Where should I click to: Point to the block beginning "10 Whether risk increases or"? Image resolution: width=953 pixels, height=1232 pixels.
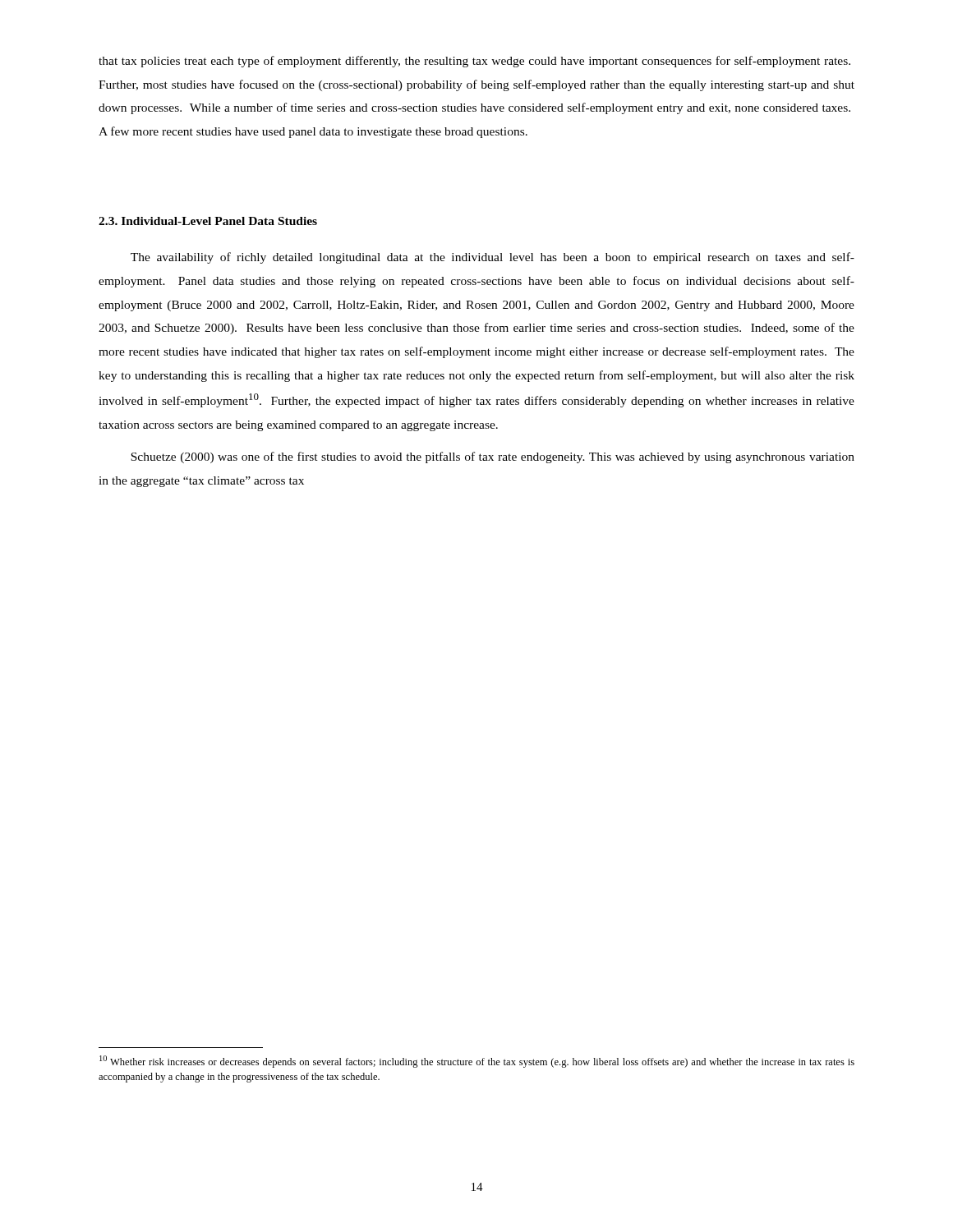[x=476, y=1068]
